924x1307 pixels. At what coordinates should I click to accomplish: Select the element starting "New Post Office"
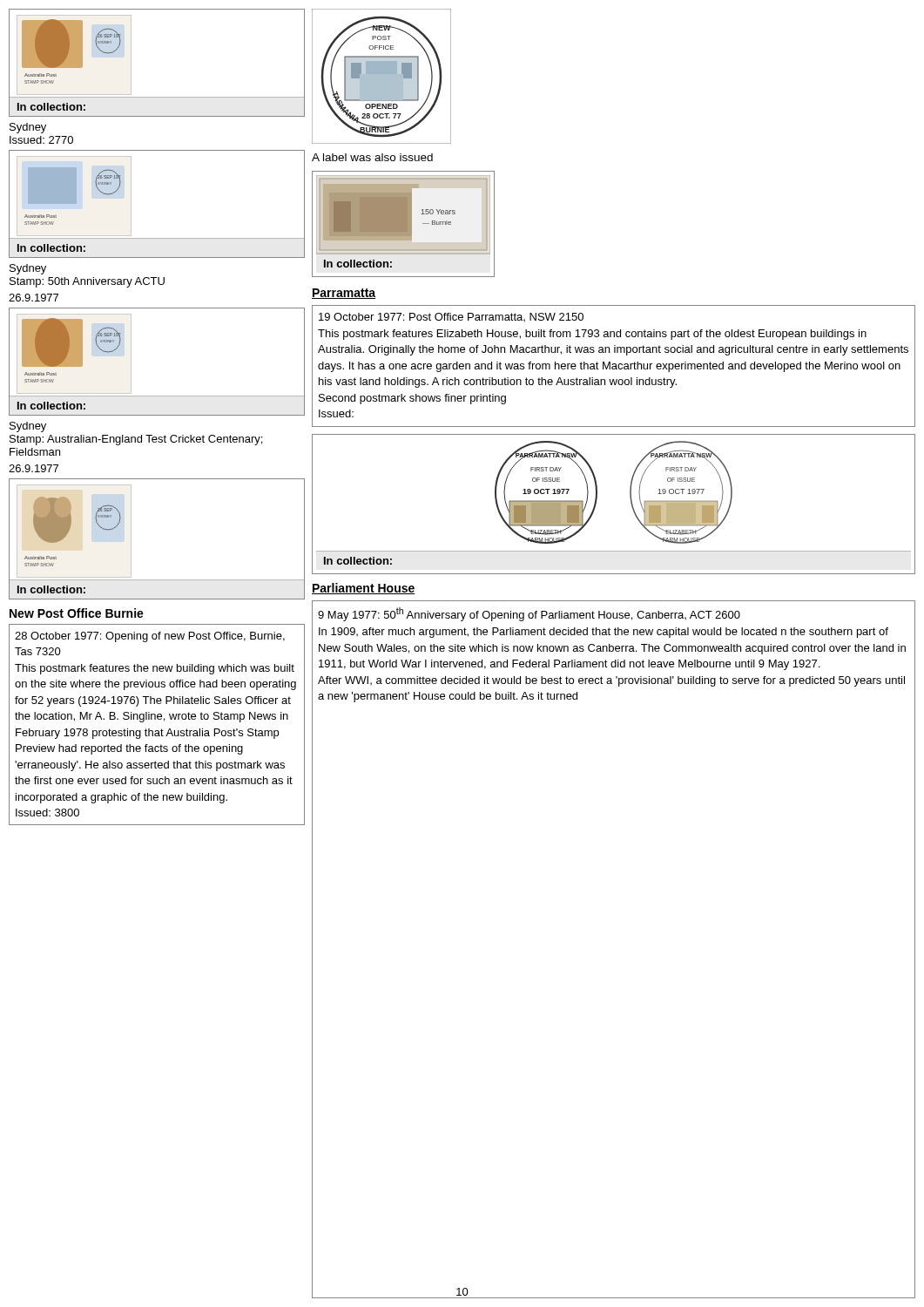coord(76,613)
